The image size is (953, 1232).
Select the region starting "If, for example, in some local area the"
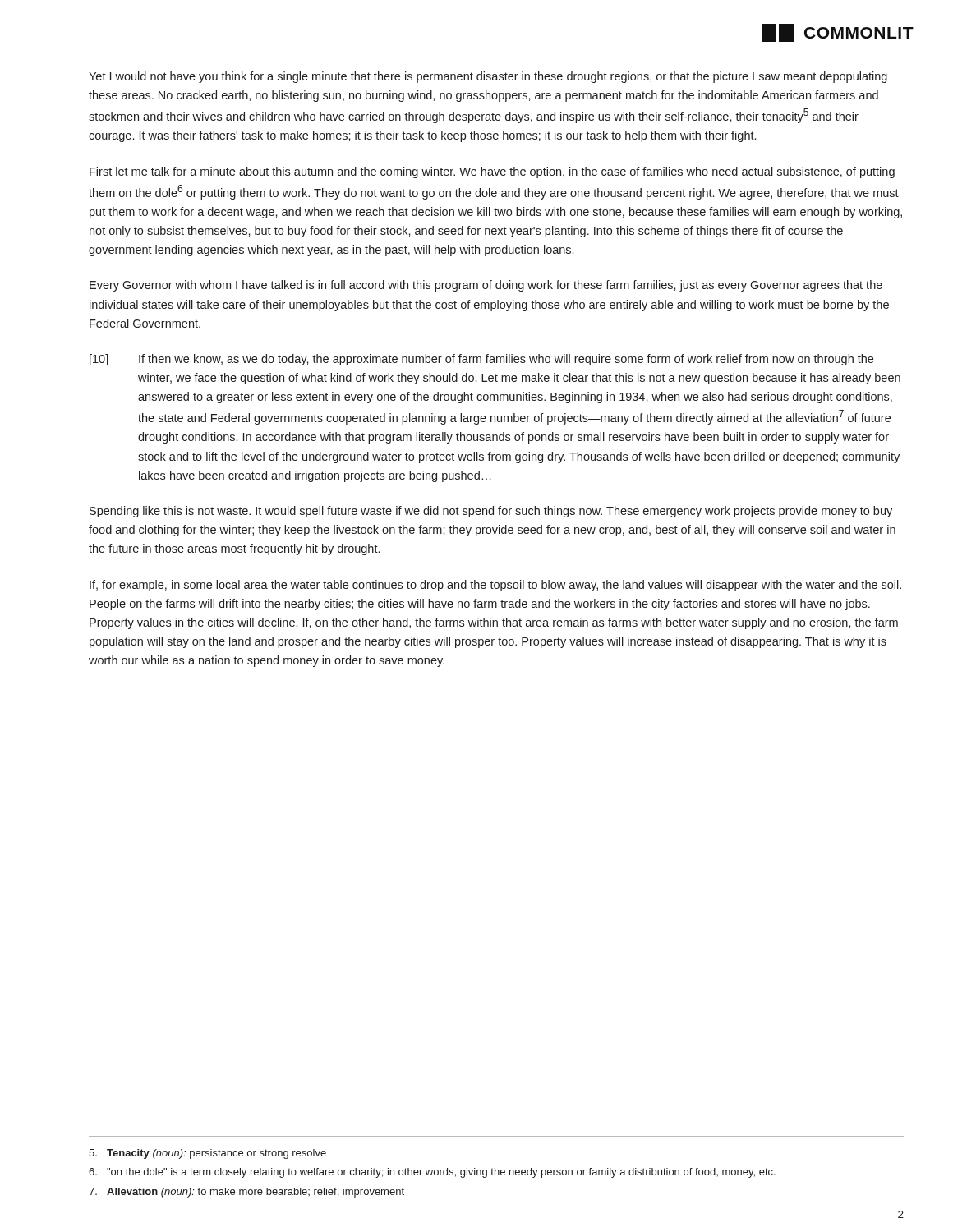[x=496, y=623]
